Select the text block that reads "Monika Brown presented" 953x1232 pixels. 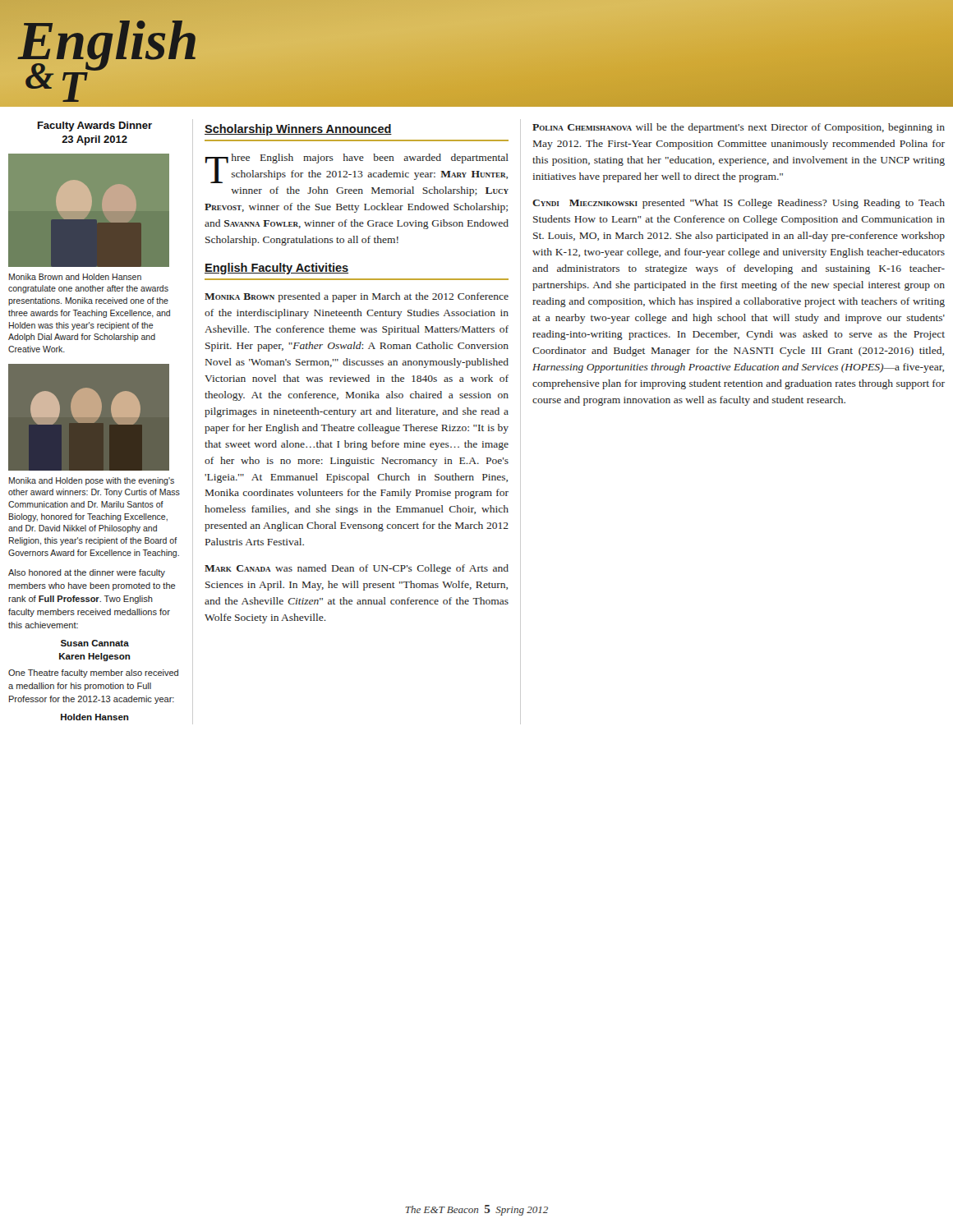click(x=357, y=419)
